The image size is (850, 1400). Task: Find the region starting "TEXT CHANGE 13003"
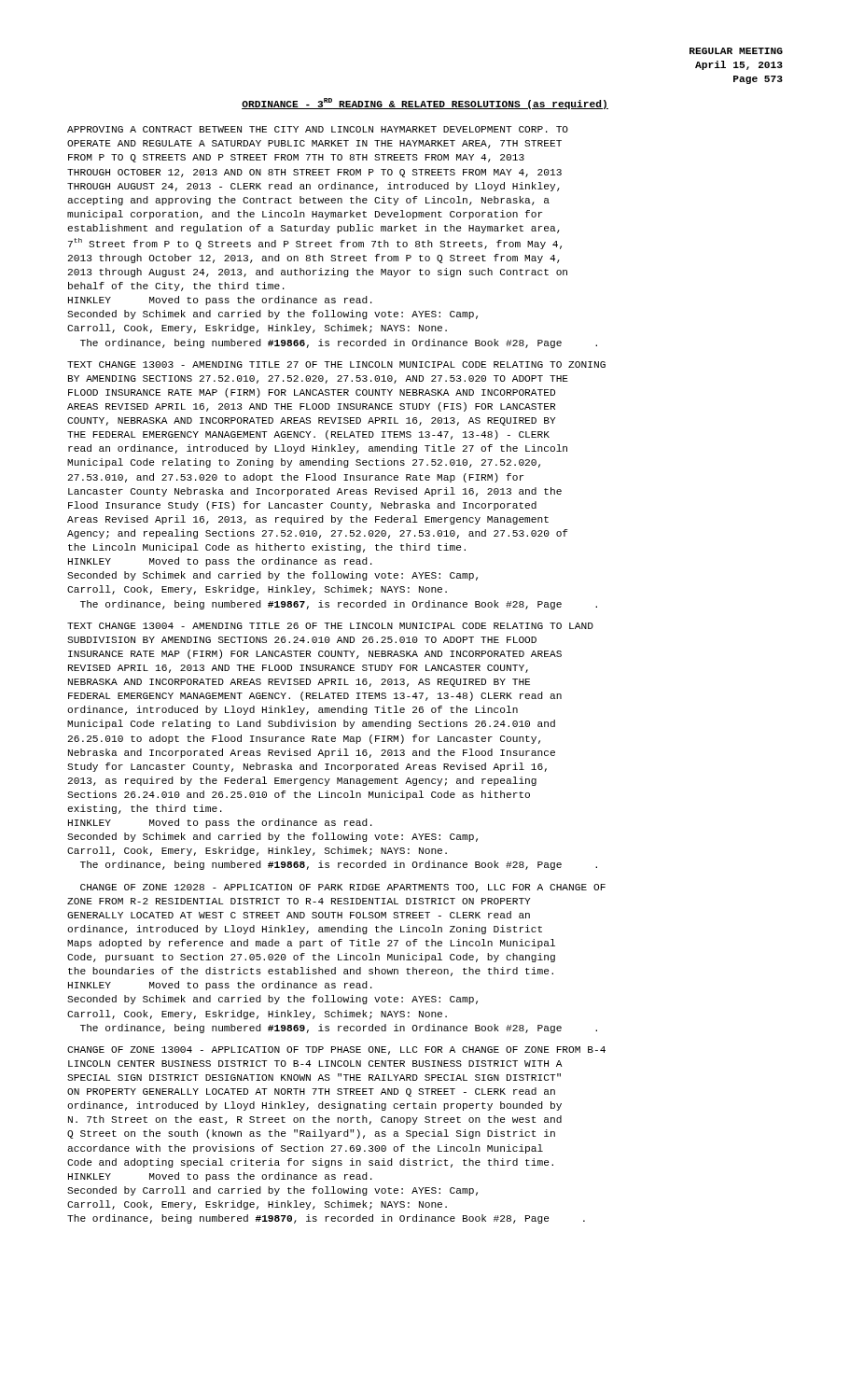(x=425, y=485)
